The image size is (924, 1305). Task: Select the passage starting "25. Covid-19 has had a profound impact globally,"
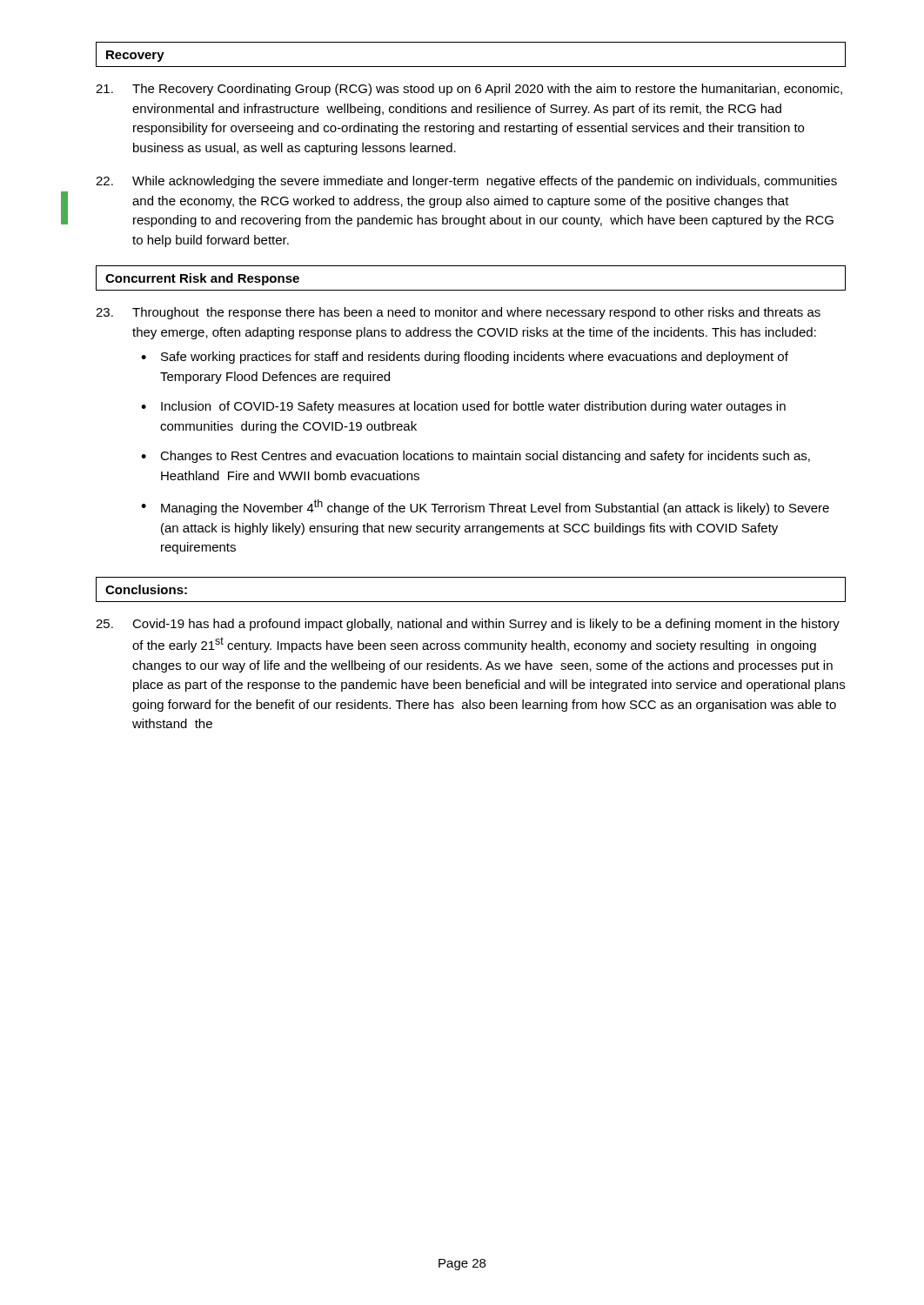tap(471, 674)
